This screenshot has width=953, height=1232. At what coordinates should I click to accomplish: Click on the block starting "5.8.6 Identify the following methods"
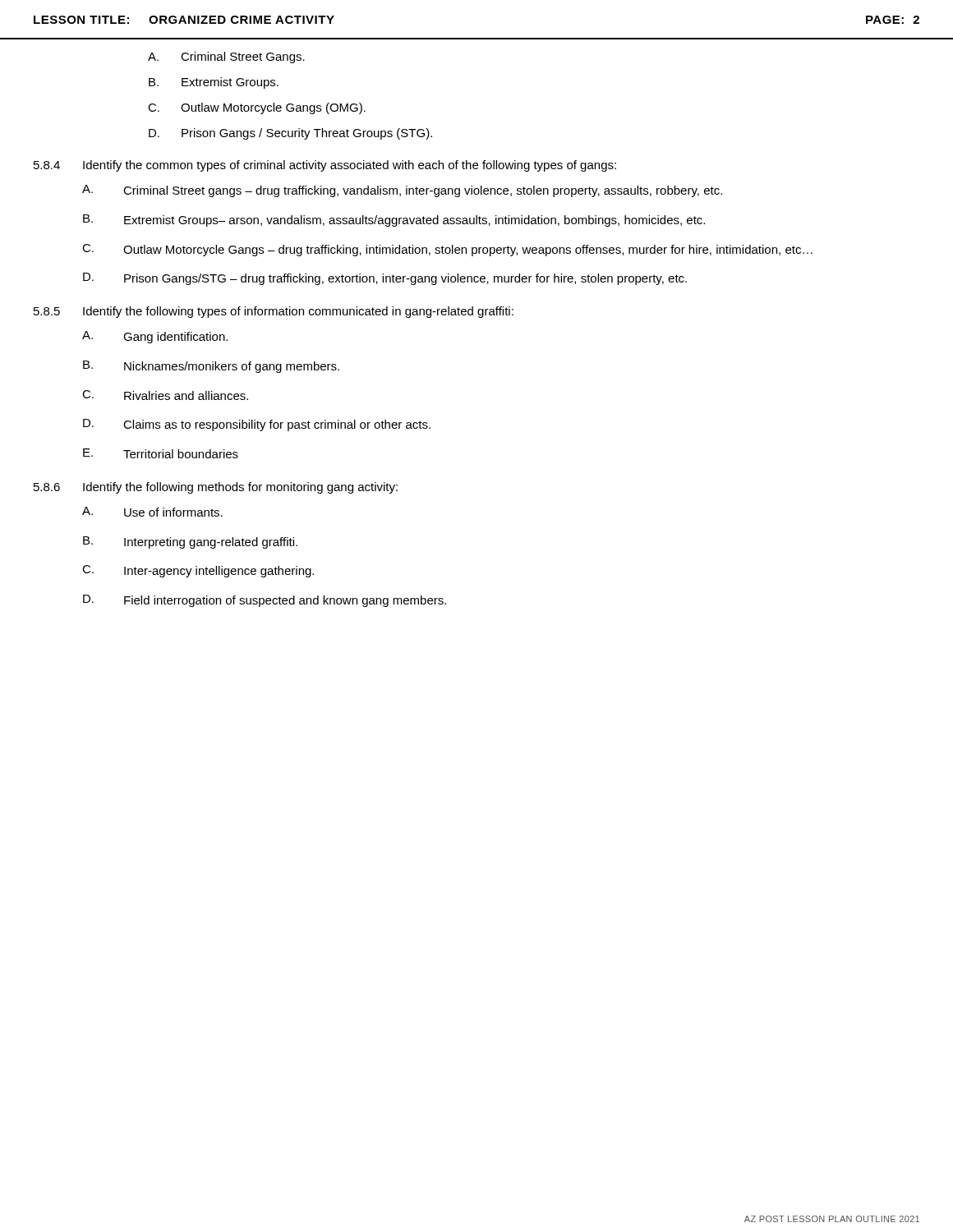(x=216, y=488)
